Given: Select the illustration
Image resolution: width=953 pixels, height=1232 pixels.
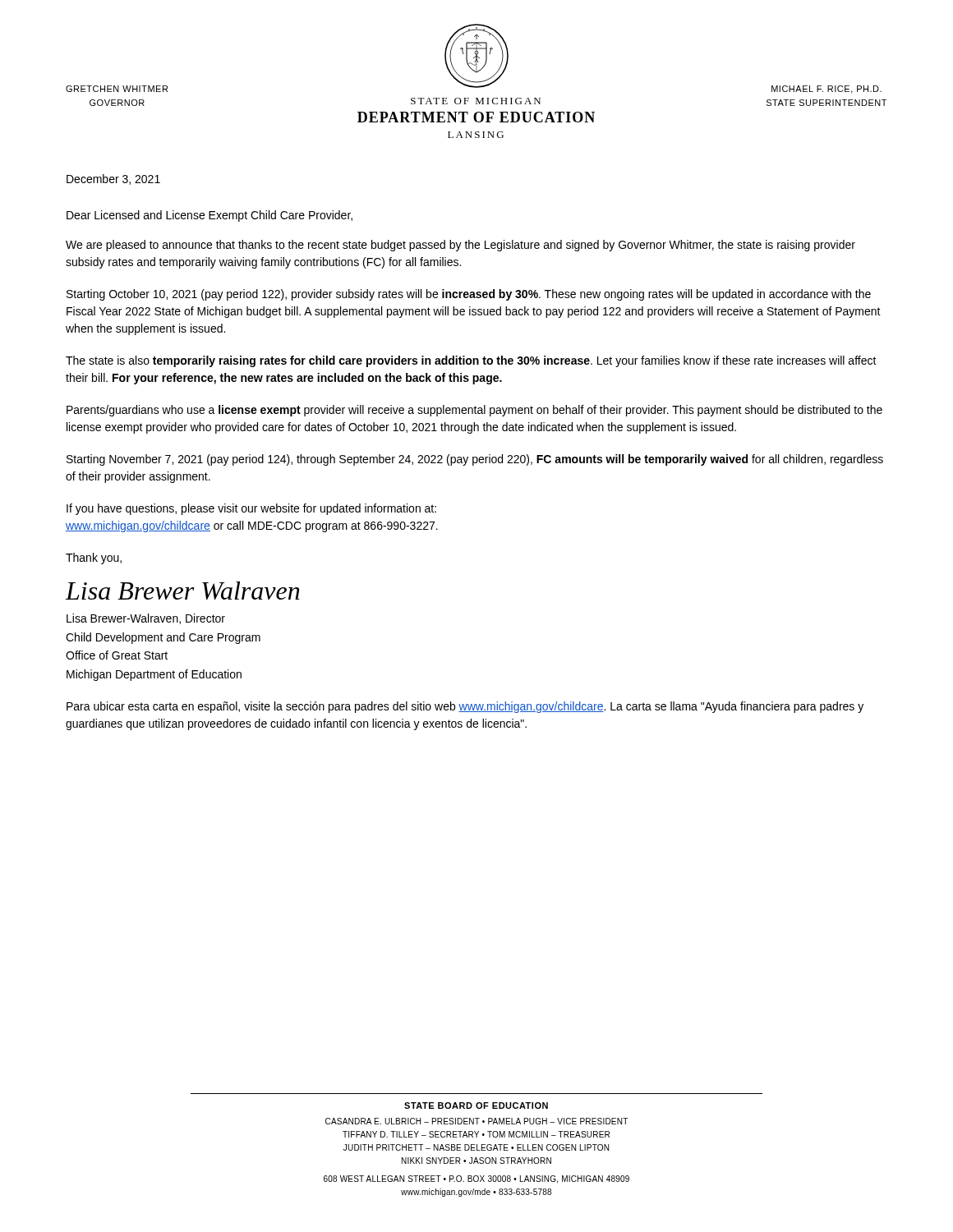Looking at the screenshot, I should [x=476, y=591].
